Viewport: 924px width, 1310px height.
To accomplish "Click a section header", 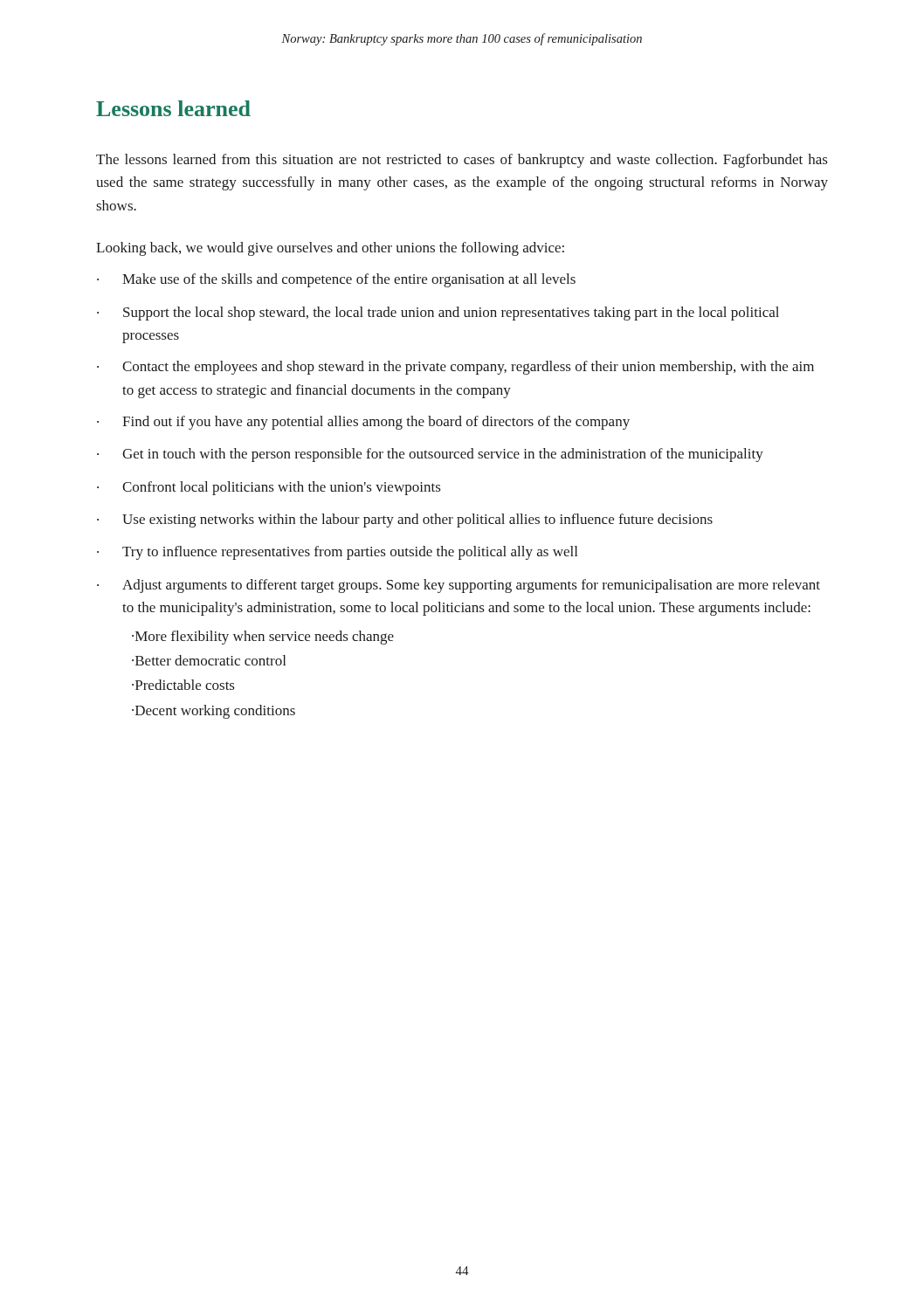I will pyautogui.click(x=173, y=109).
